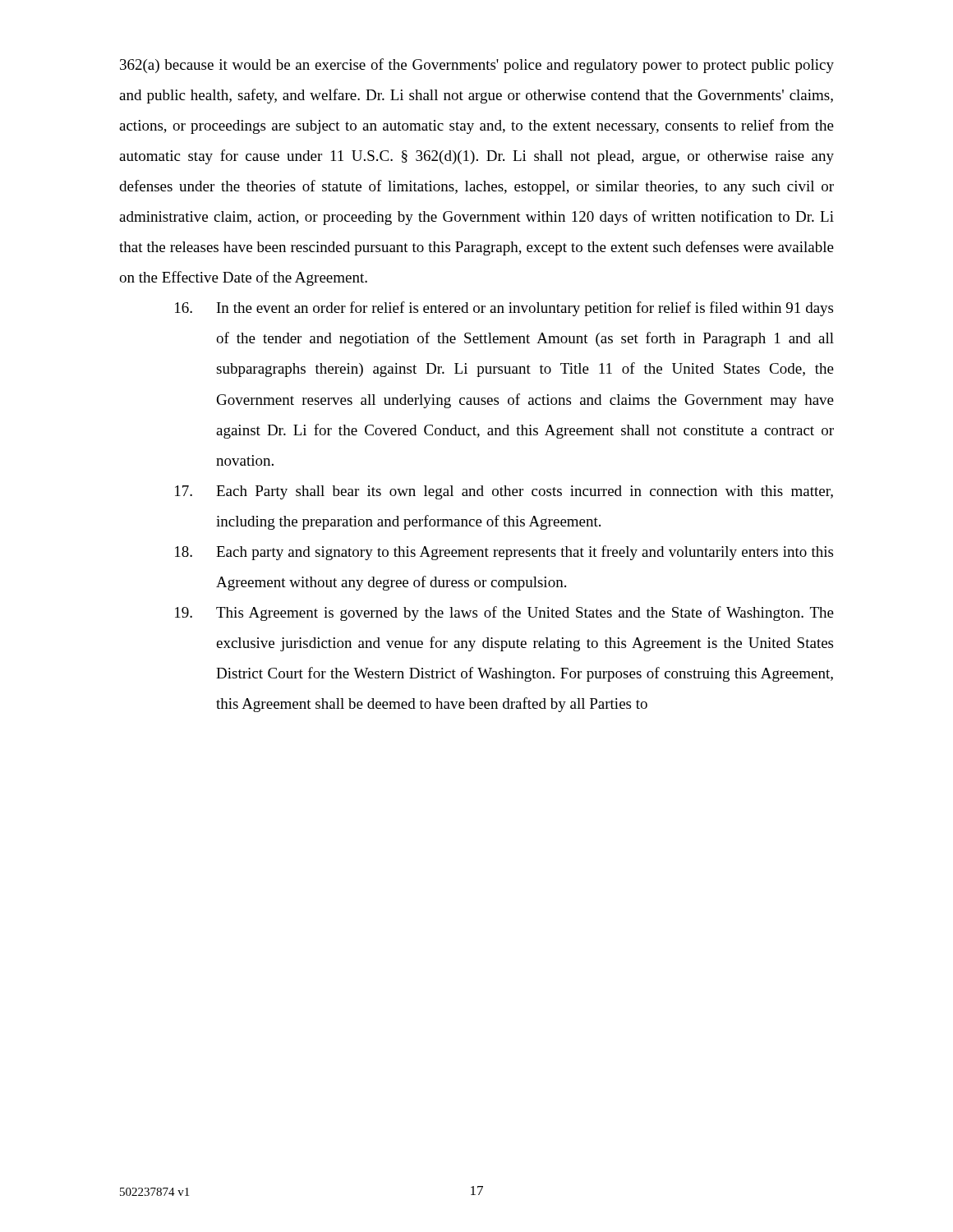The height and width of the screenshot is (1232, 953).
Task: Select the text block containing "Each party and signatory to"
Action: click(476, 567)
